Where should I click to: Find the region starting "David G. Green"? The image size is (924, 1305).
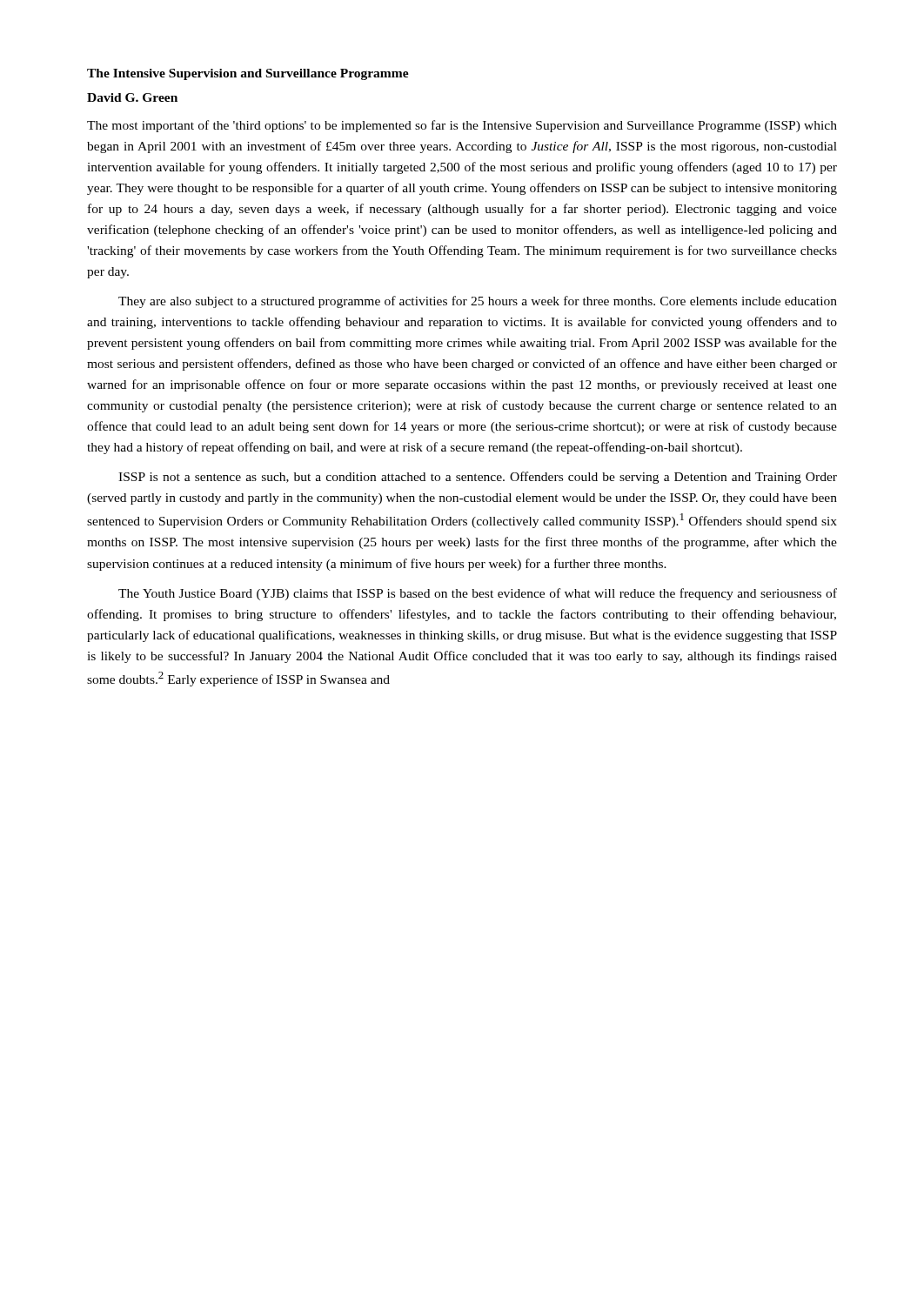click(132, 97)
